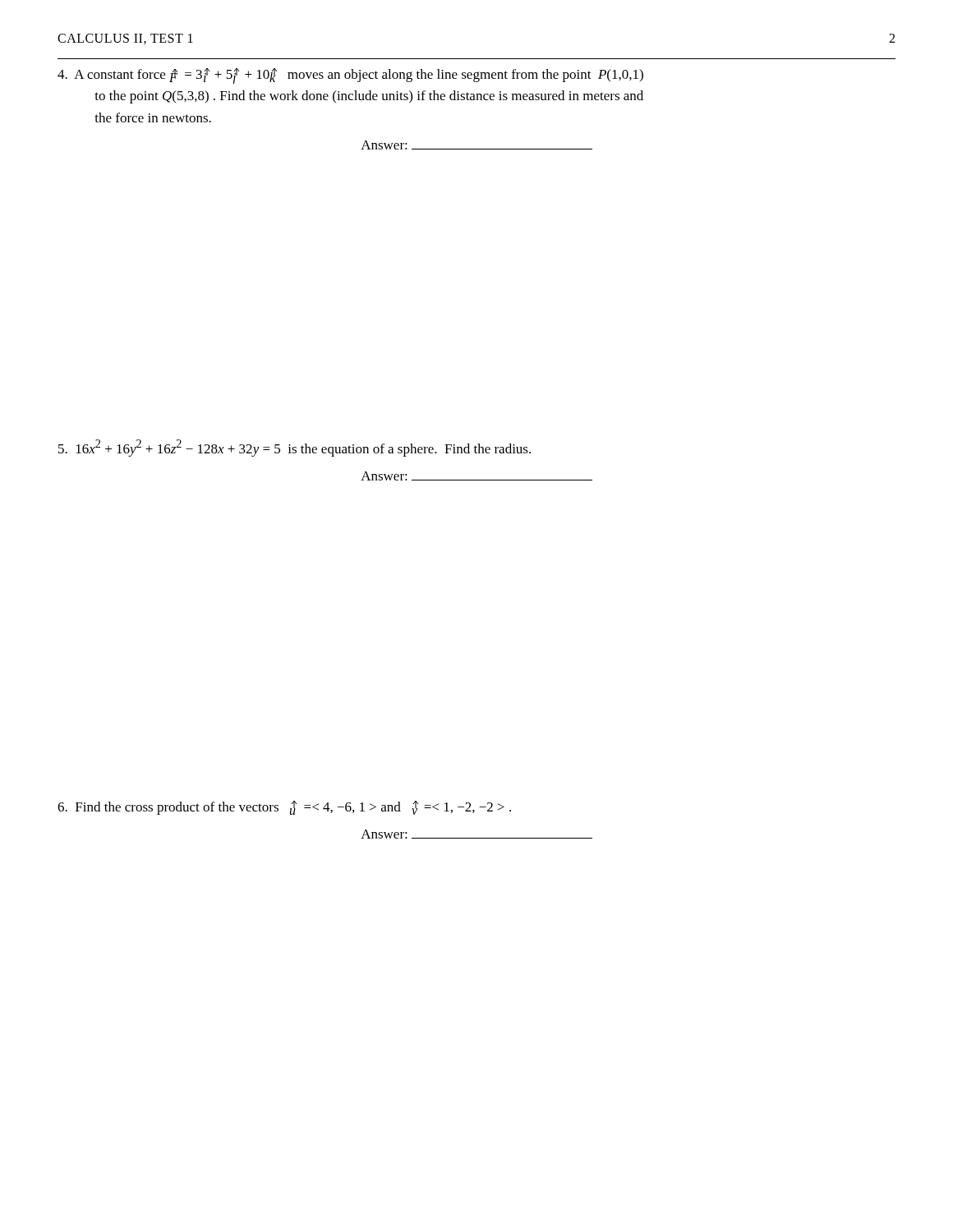
Task: Find the element starting "4. A constant force F ="
Action: coord(351,96)
